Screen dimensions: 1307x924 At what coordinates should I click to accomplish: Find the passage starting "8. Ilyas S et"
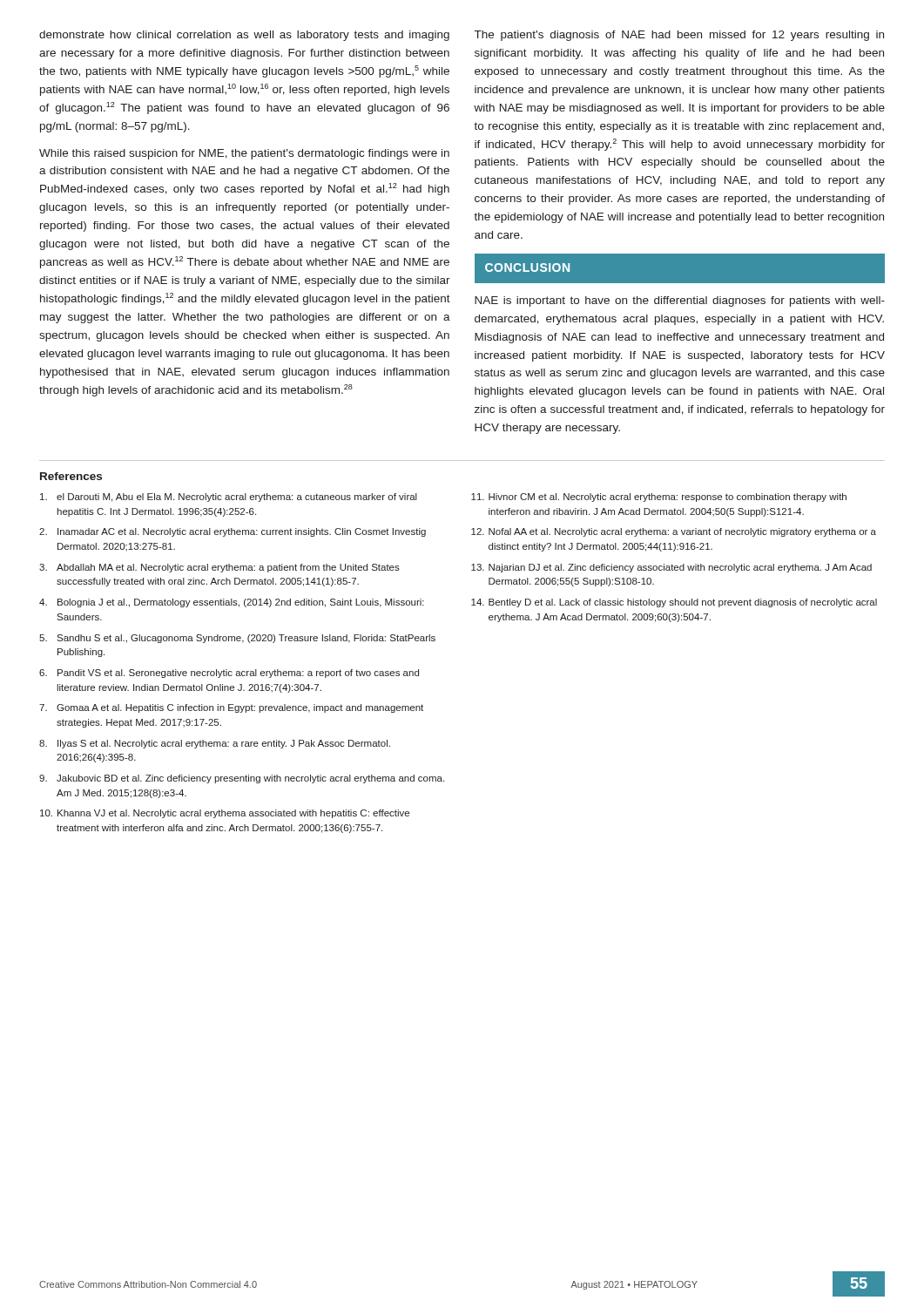pos(246,750)
